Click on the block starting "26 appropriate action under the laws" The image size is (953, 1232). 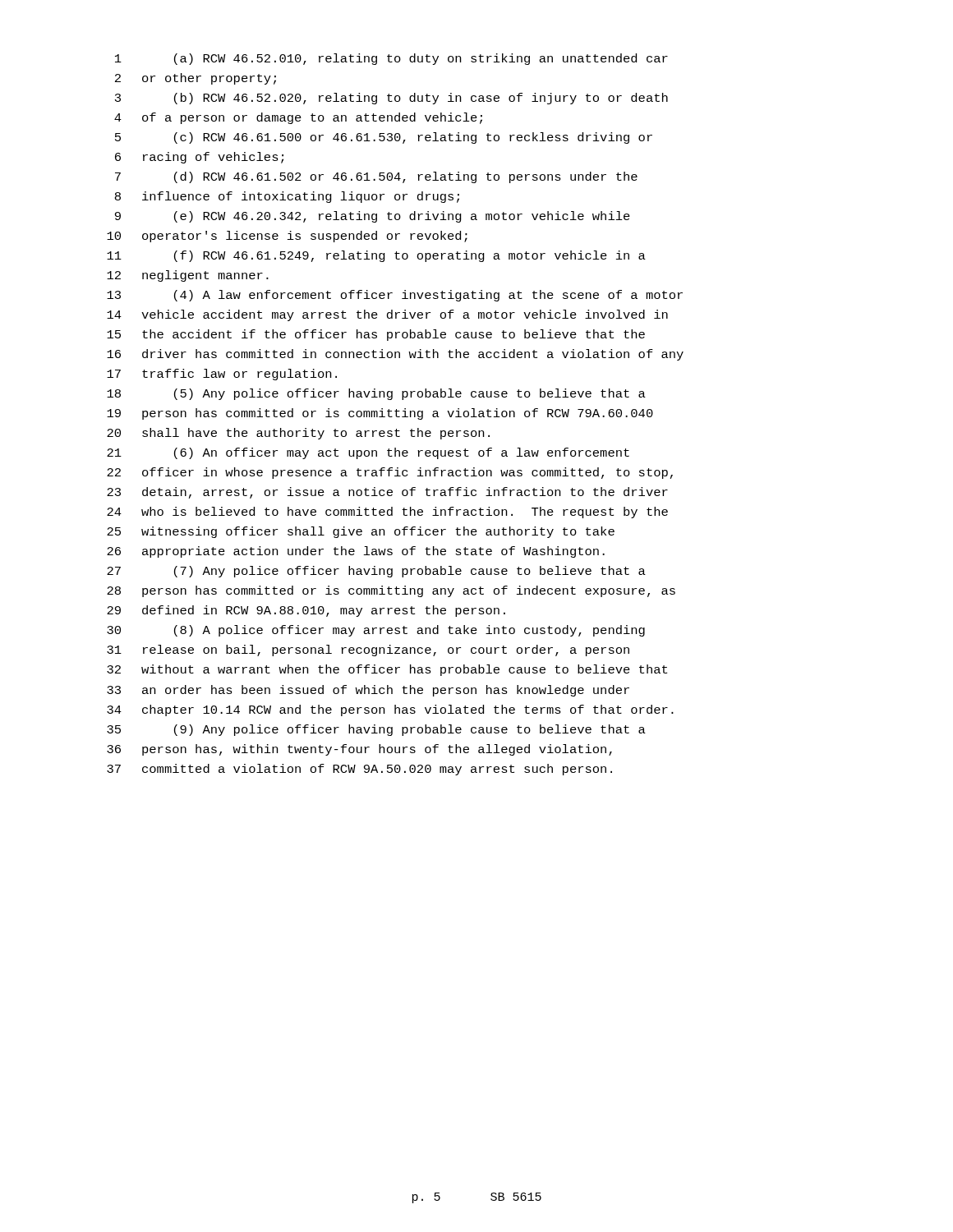(x=485, y=552)
